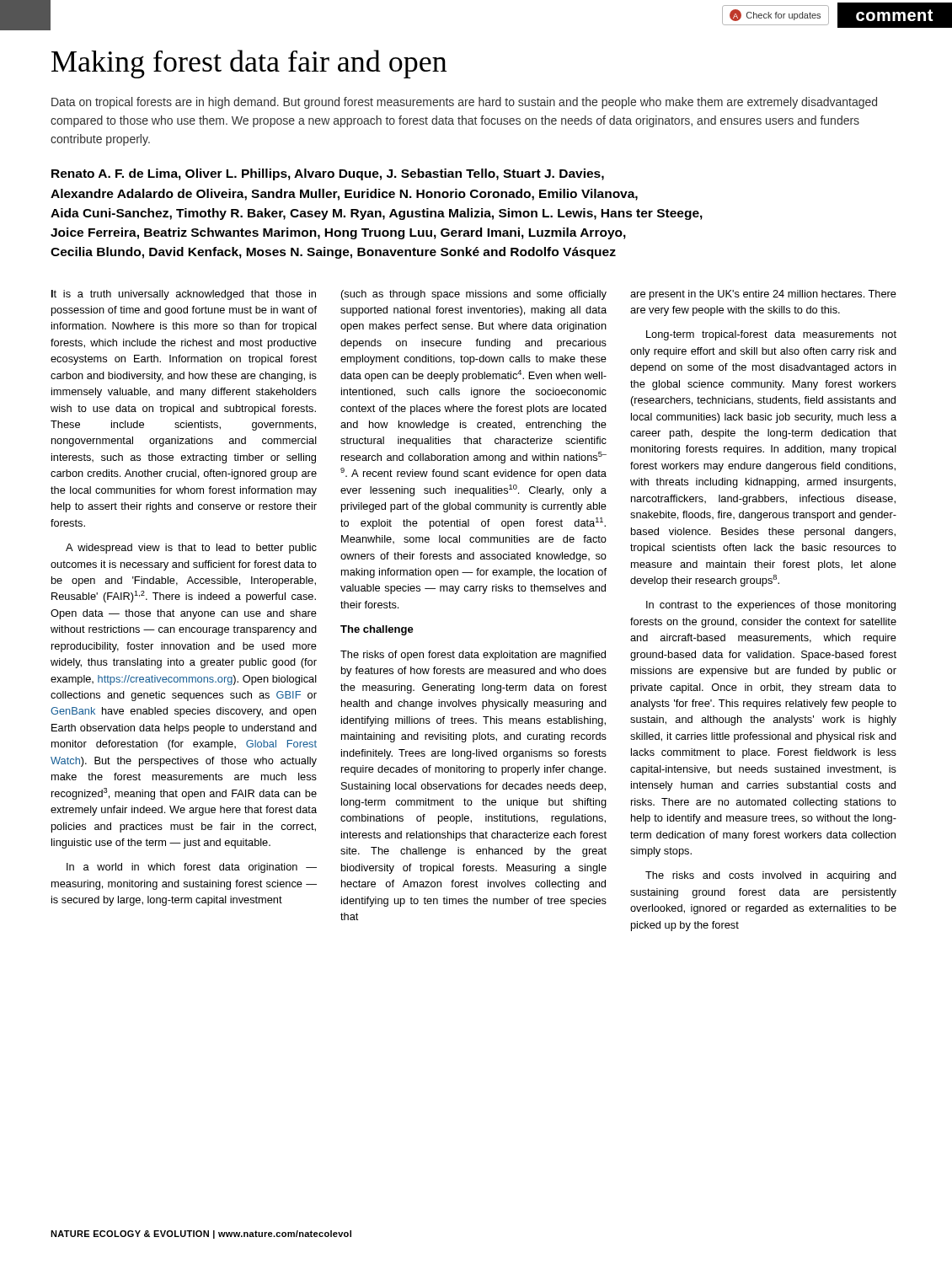The image size is (952, 1264).
Task: Select the text block containing "(such as through space missions and"
Action: (x=473, y=449)
